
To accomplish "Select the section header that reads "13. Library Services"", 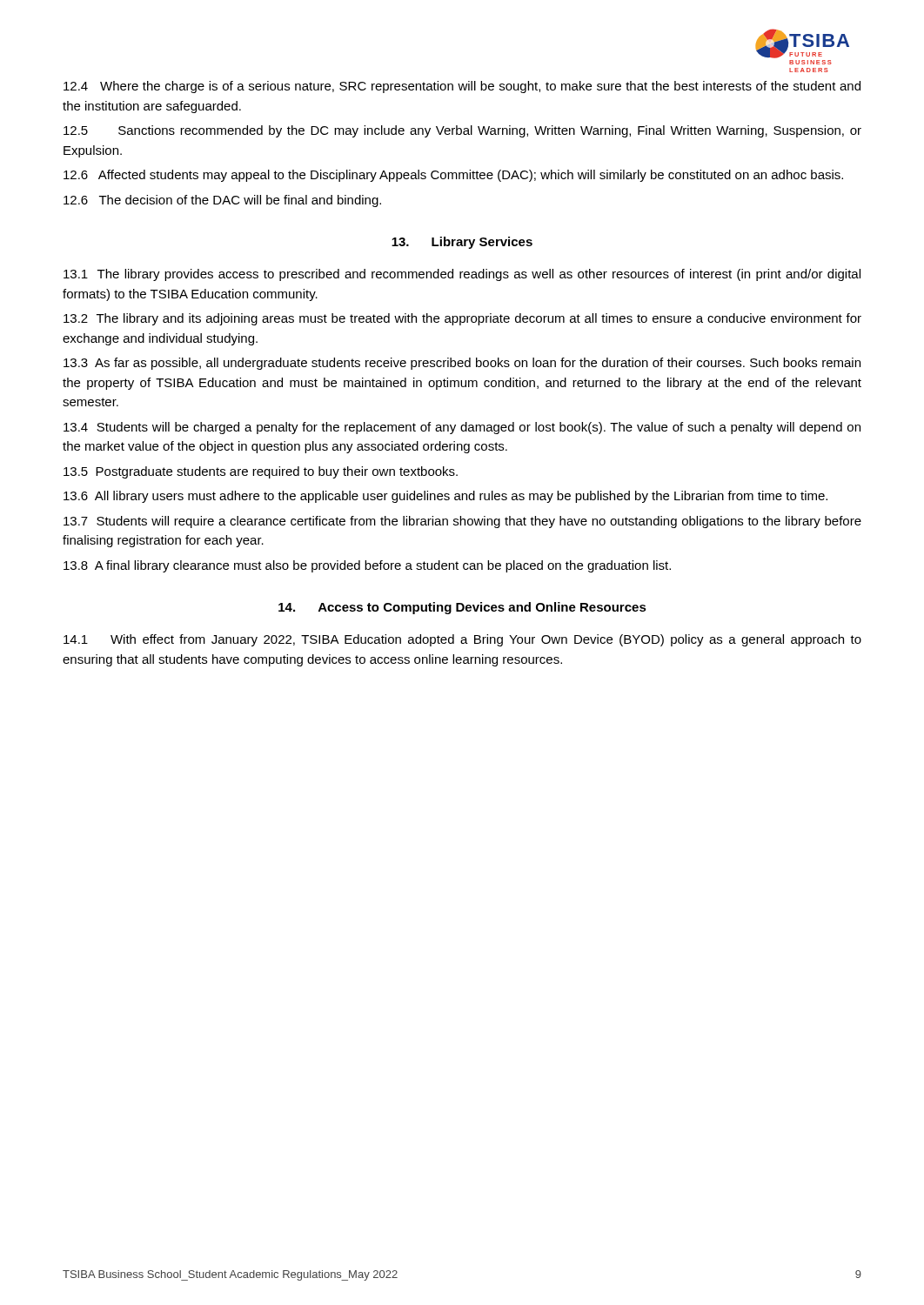I will pos(462,241).
